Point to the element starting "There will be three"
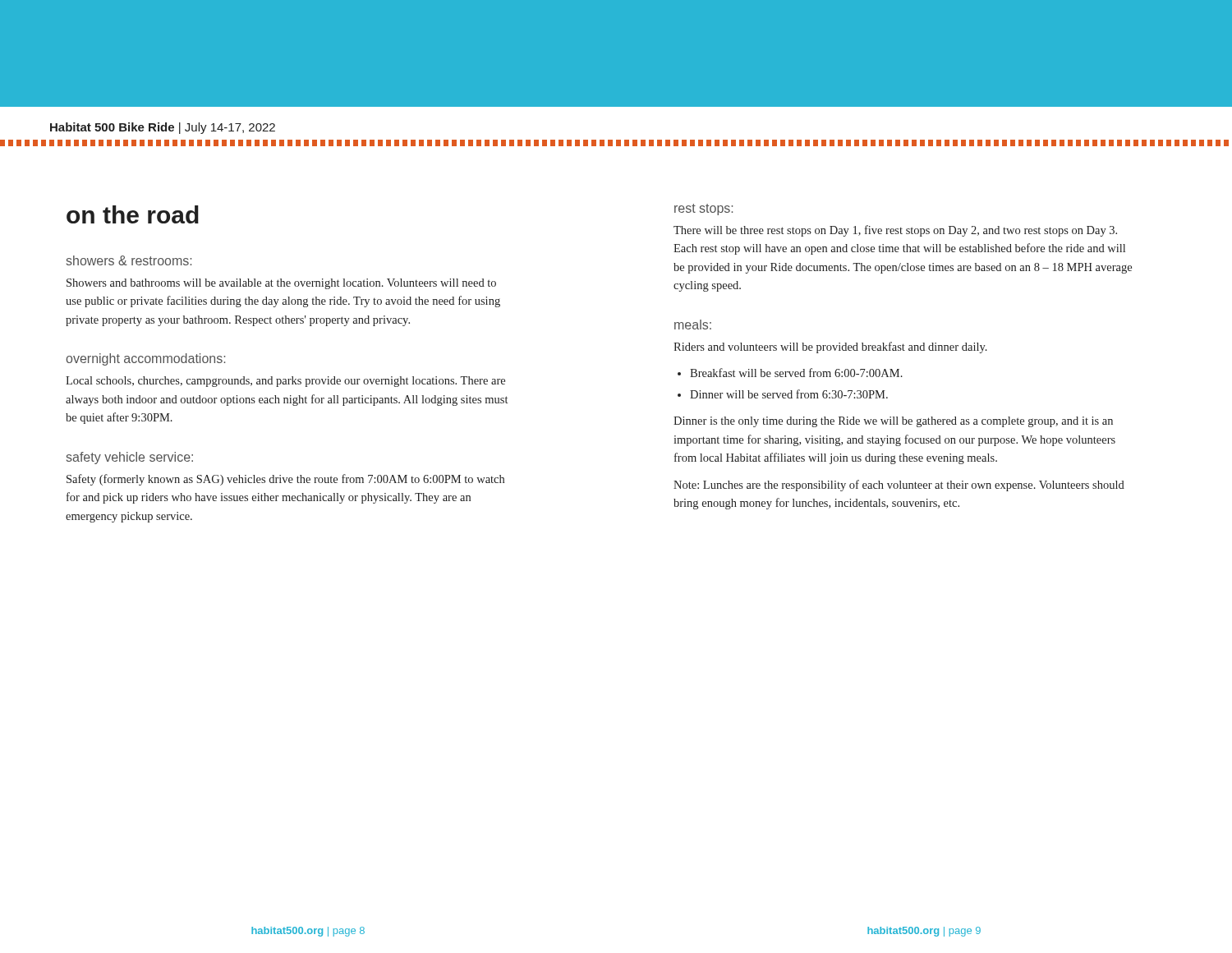Screen dimensions: 953x1232 tap(903, 258)
